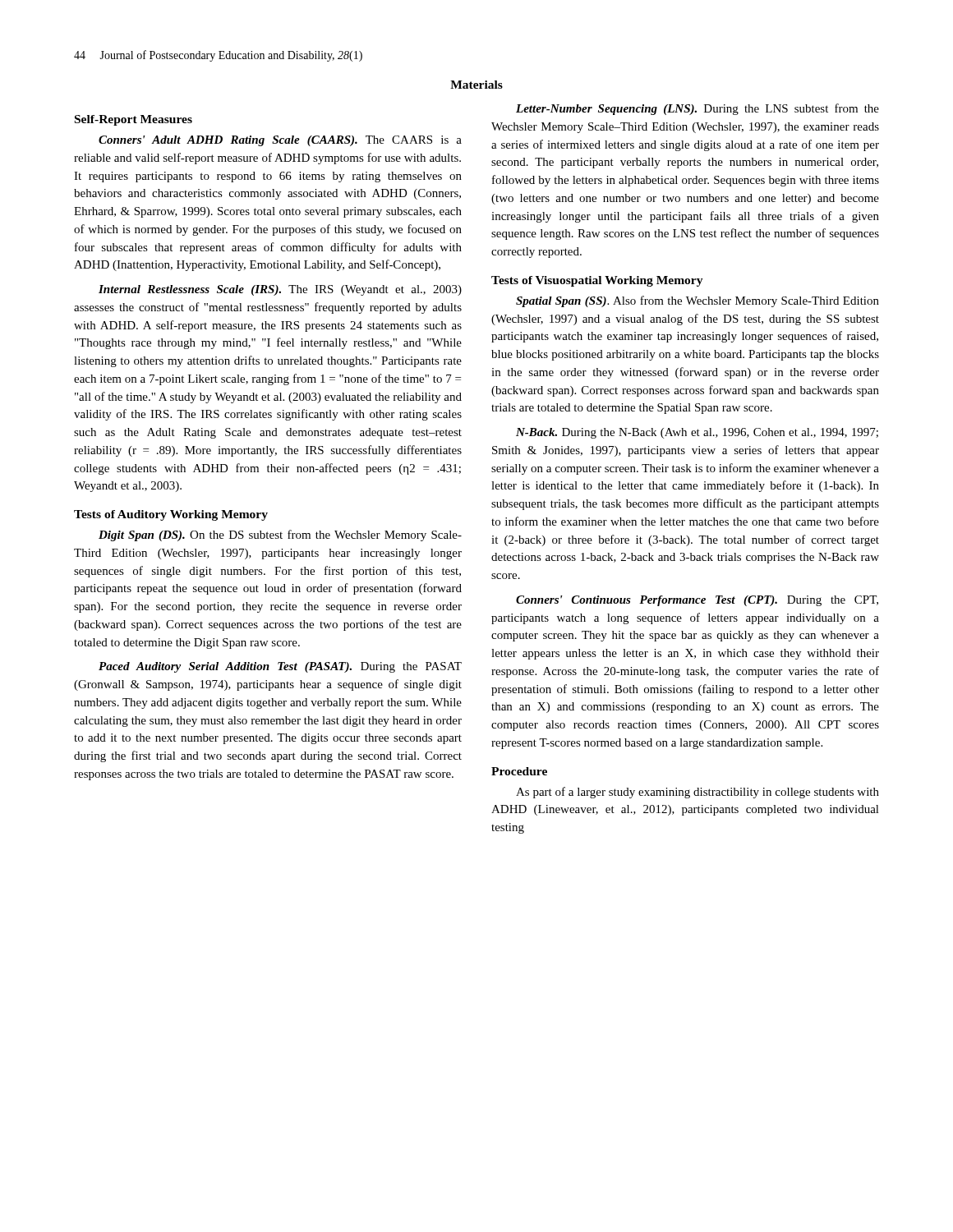The image size is (953, 1232).
Task: Navigate to the passage starting "Spatial Span (SS). Also from the Wechsler"
Action: coord(685,354)
